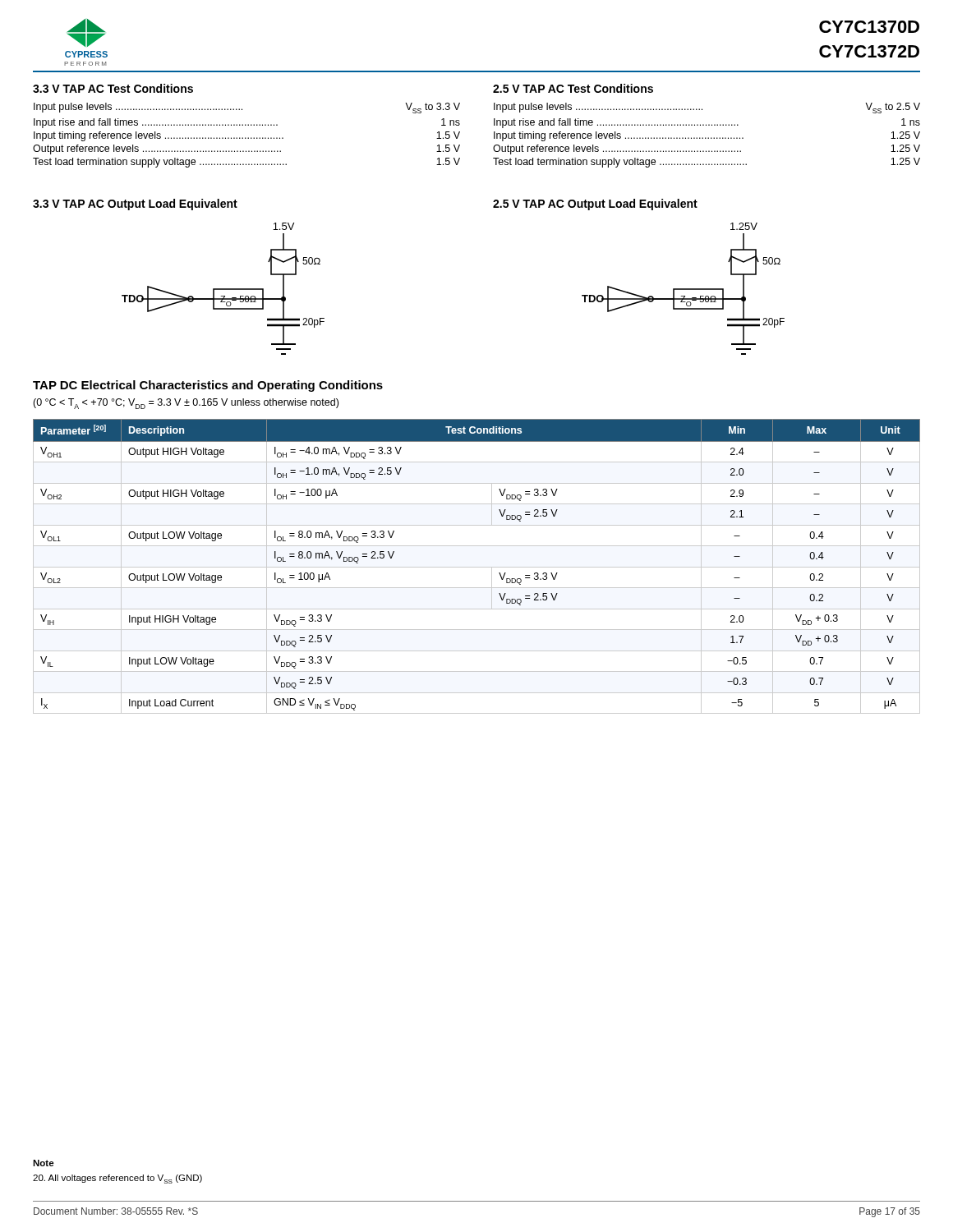
Task: Click on the text block that reads "(0 °C < TA < +70 °C;"
Action: pyautogui.click(x=186, y=403)
